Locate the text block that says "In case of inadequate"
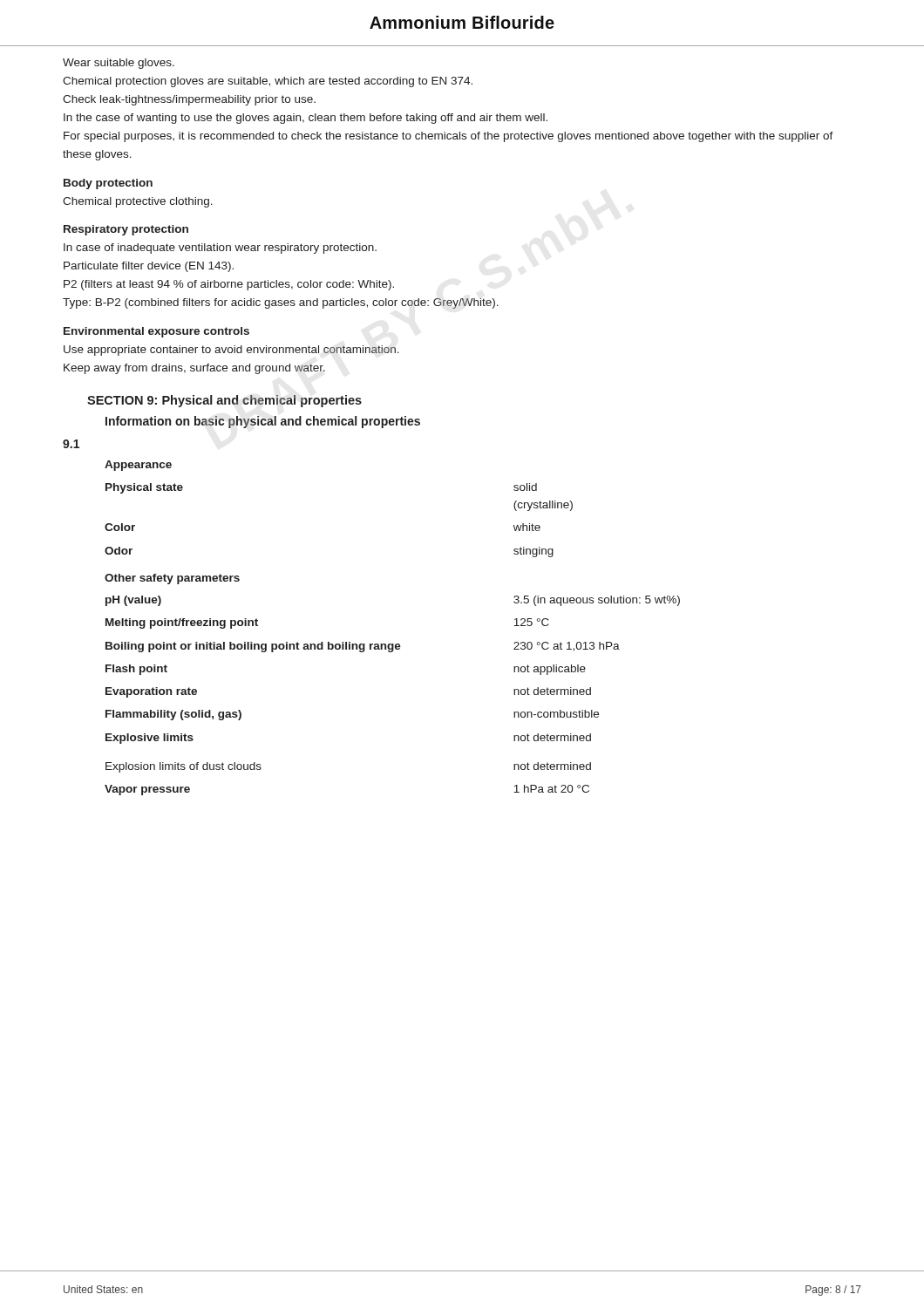This screenshot has width=924, height=1308. click(x=281, y=275)
